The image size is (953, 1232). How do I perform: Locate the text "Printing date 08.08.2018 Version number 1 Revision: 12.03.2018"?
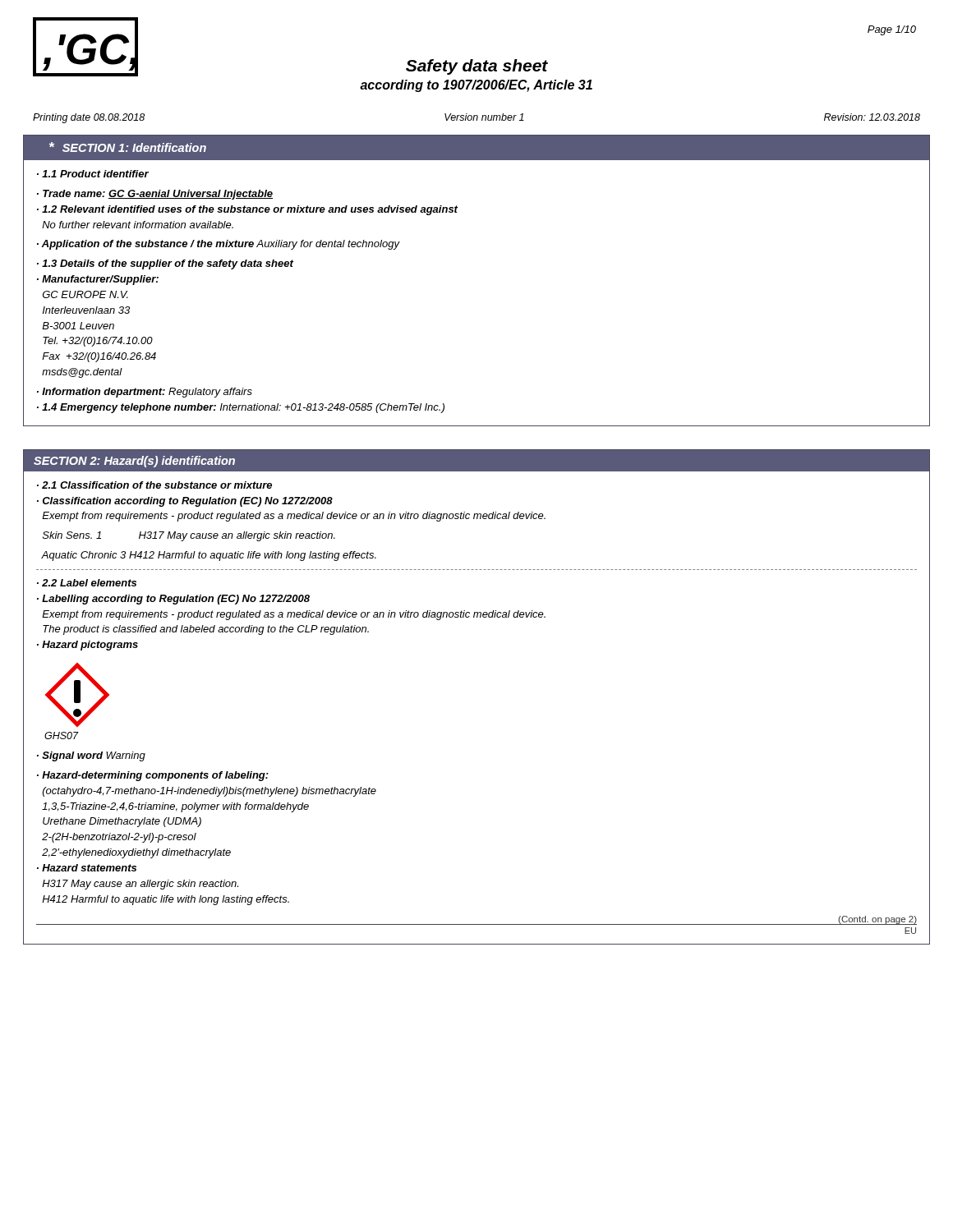[476, 117]
